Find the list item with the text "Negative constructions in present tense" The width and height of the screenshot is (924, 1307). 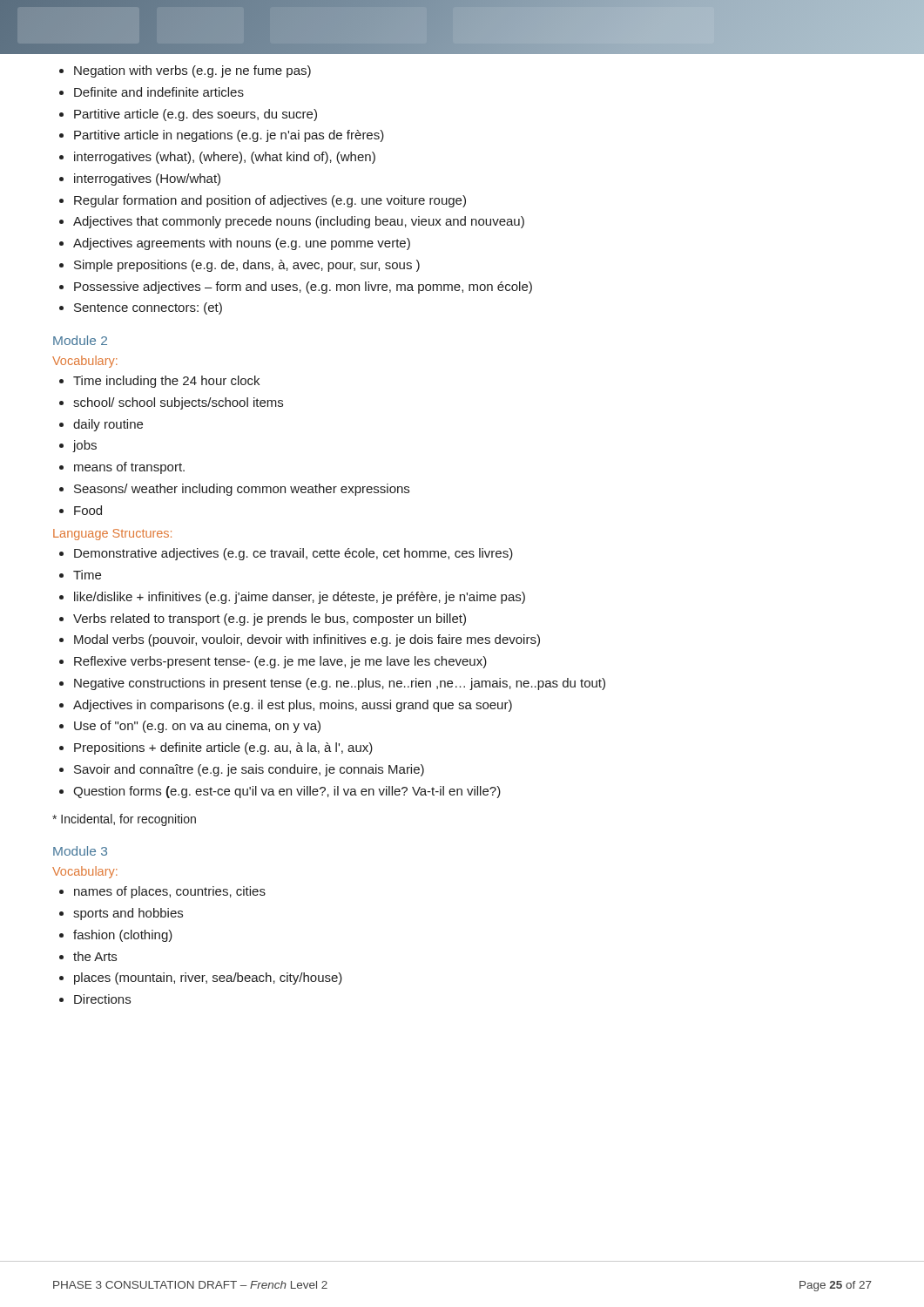click(x=472, y=683)
